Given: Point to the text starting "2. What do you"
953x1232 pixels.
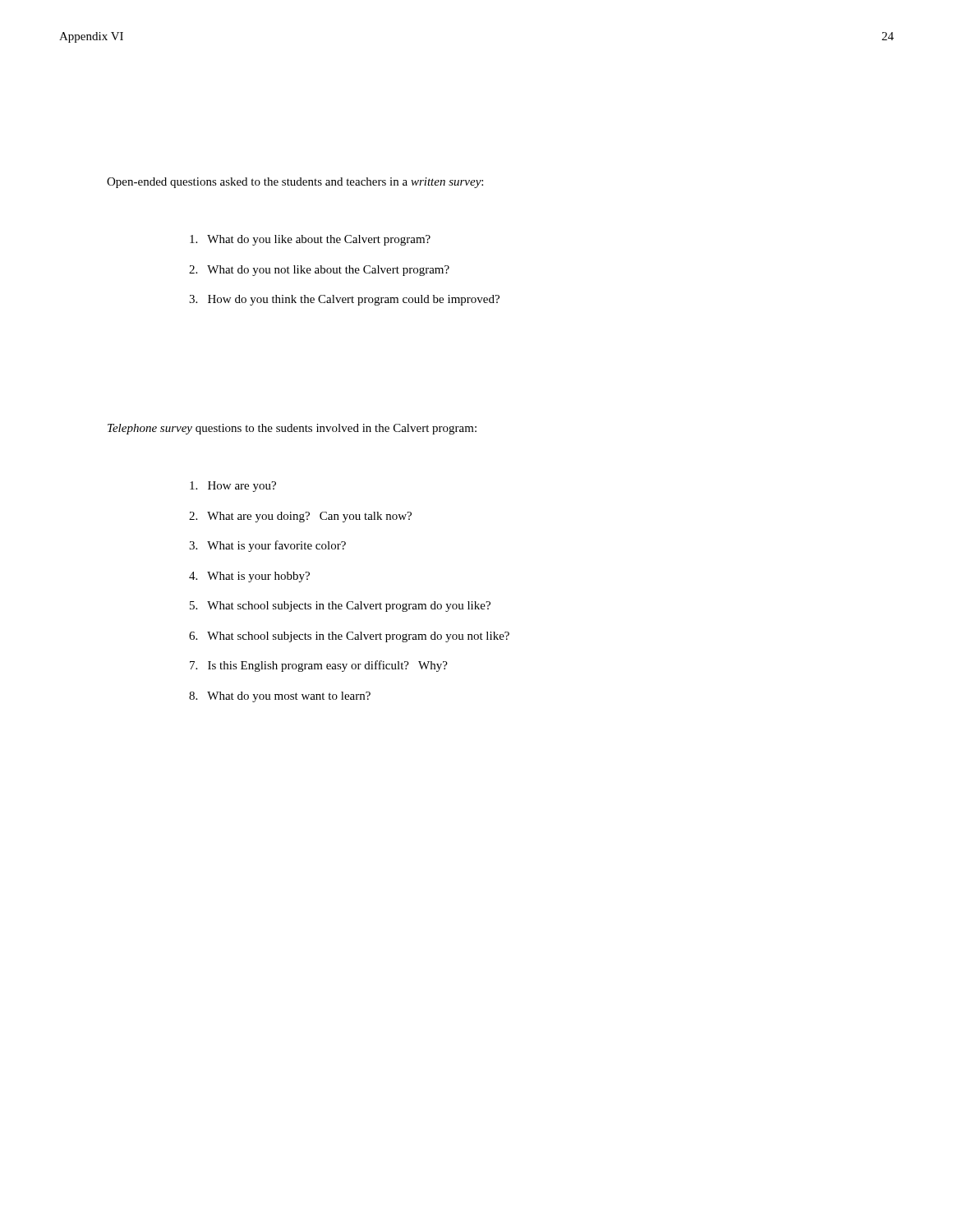Looking at the screenshot, I should pos(319,269).
